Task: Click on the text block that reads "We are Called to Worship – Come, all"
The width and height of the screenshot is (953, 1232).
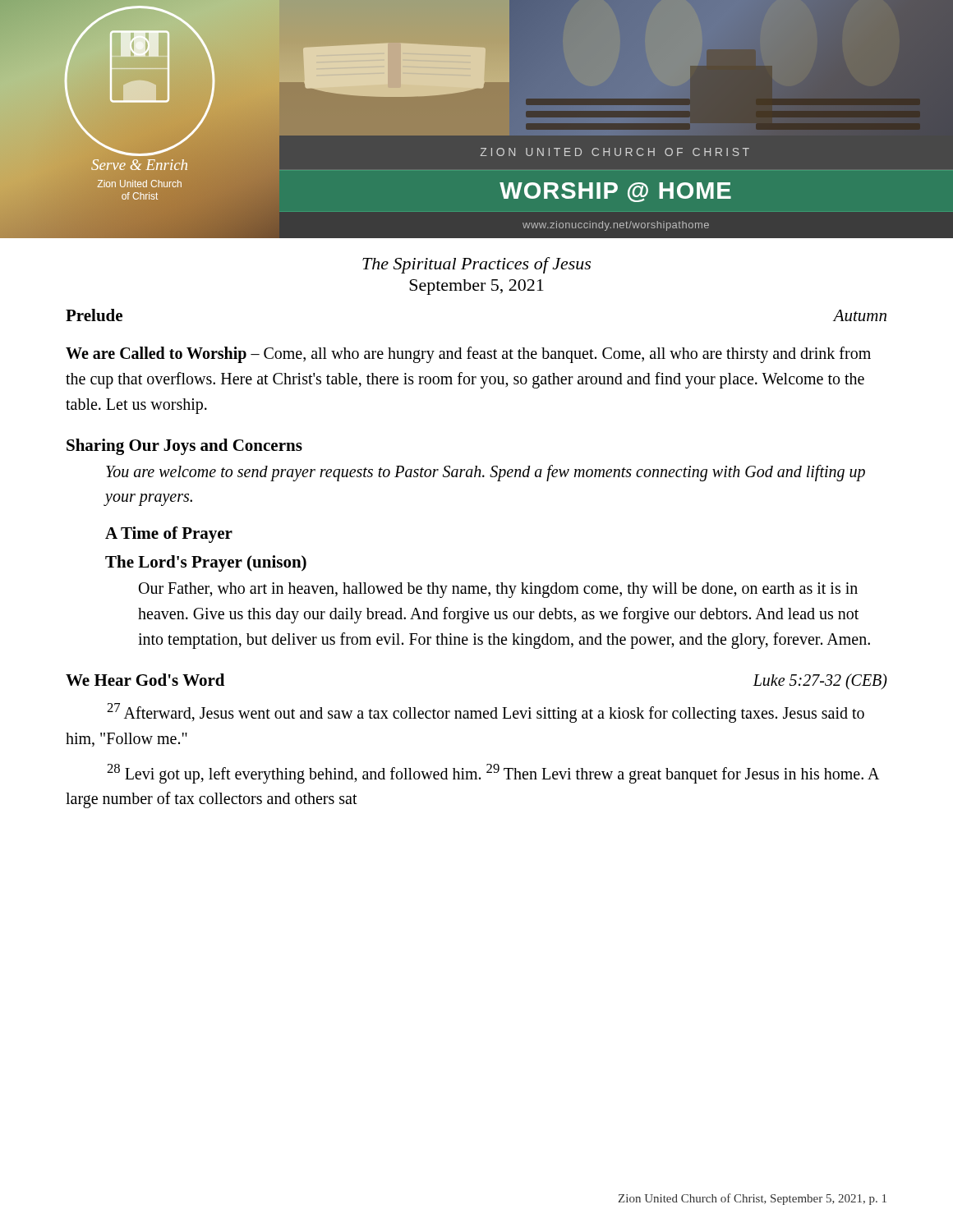Action: pos(468,379)
